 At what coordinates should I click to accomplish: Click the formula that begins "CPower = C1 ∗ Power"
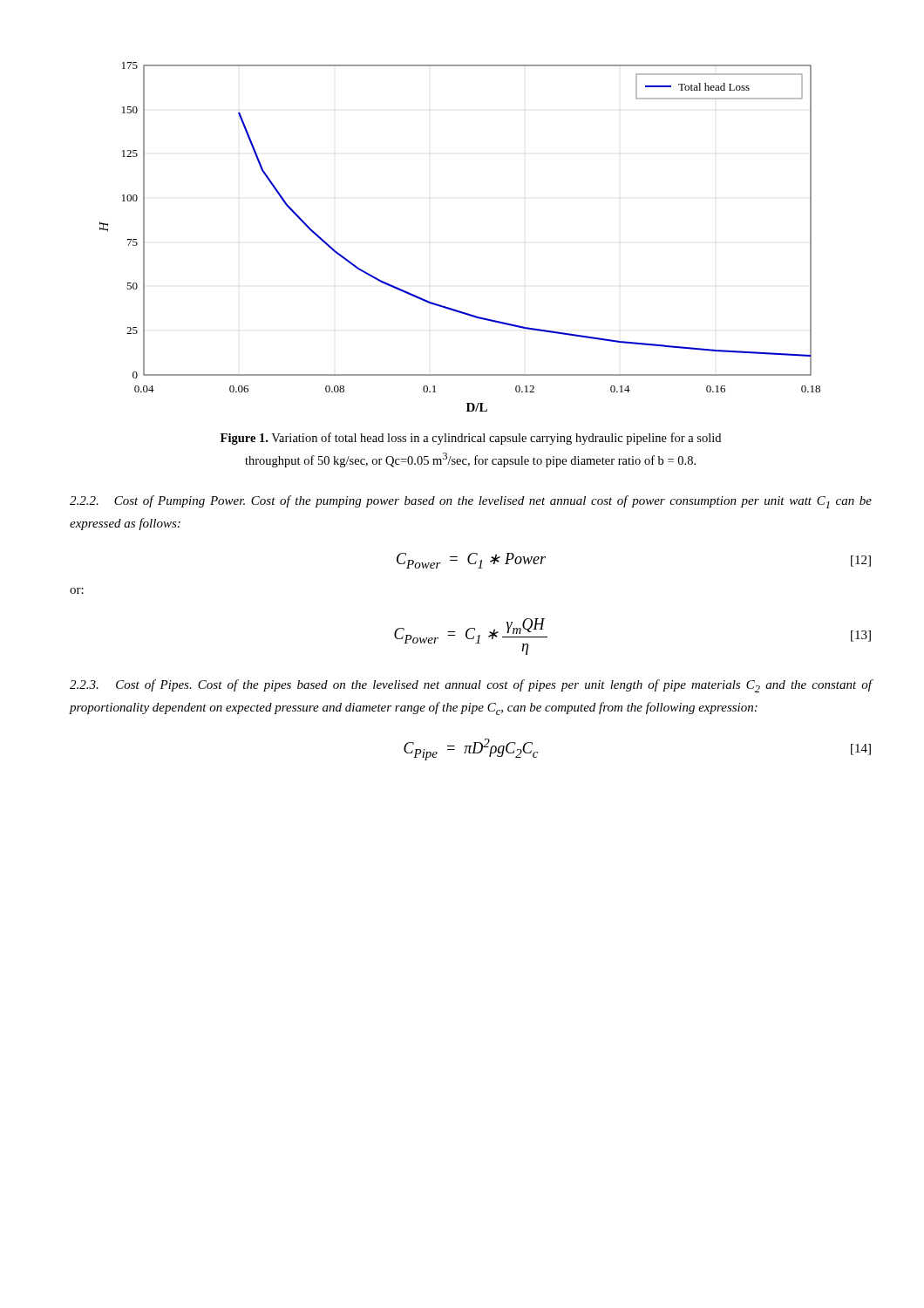476,562
